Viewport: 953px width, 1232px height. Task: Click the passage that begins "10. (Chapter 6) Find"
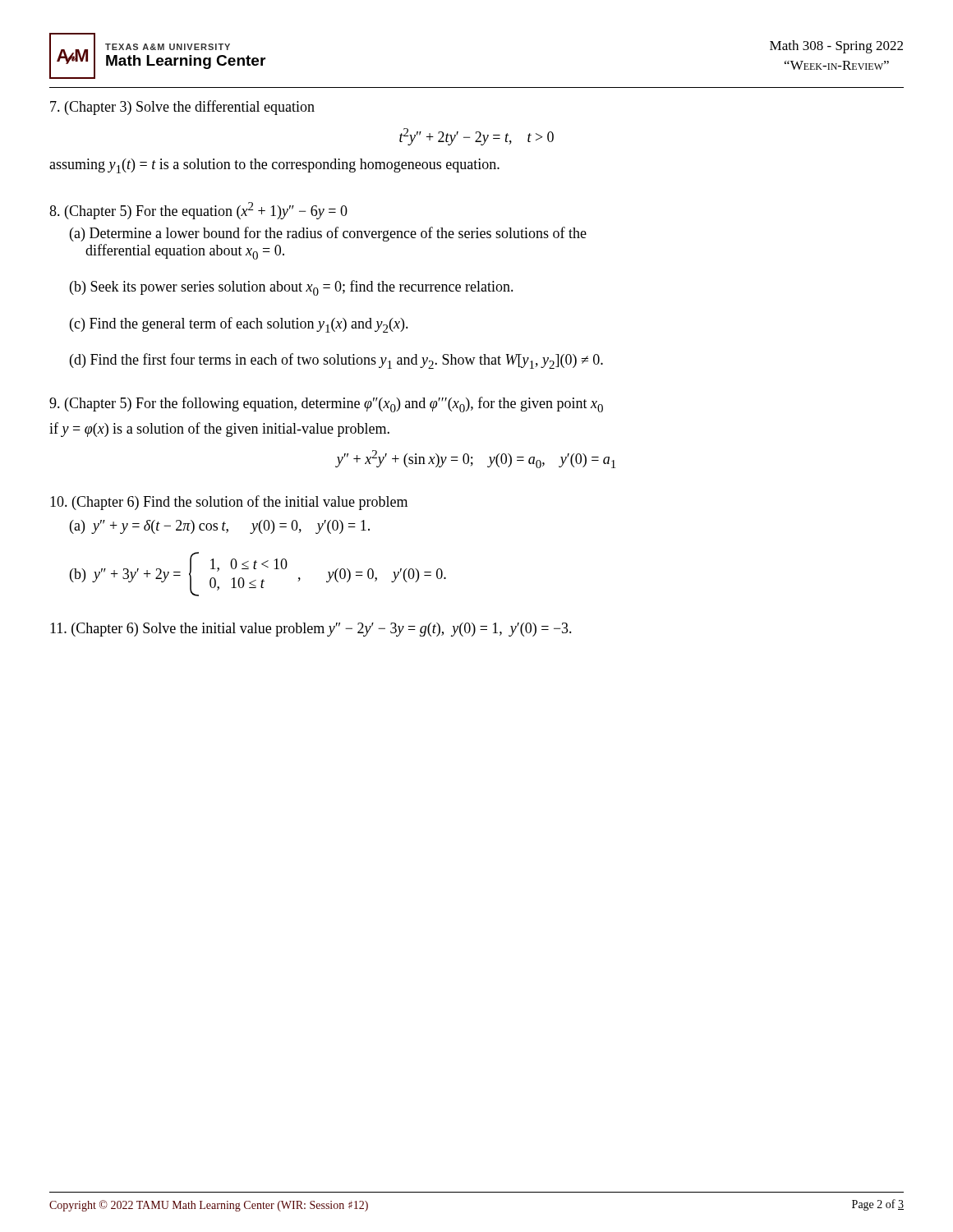(229, 503)
